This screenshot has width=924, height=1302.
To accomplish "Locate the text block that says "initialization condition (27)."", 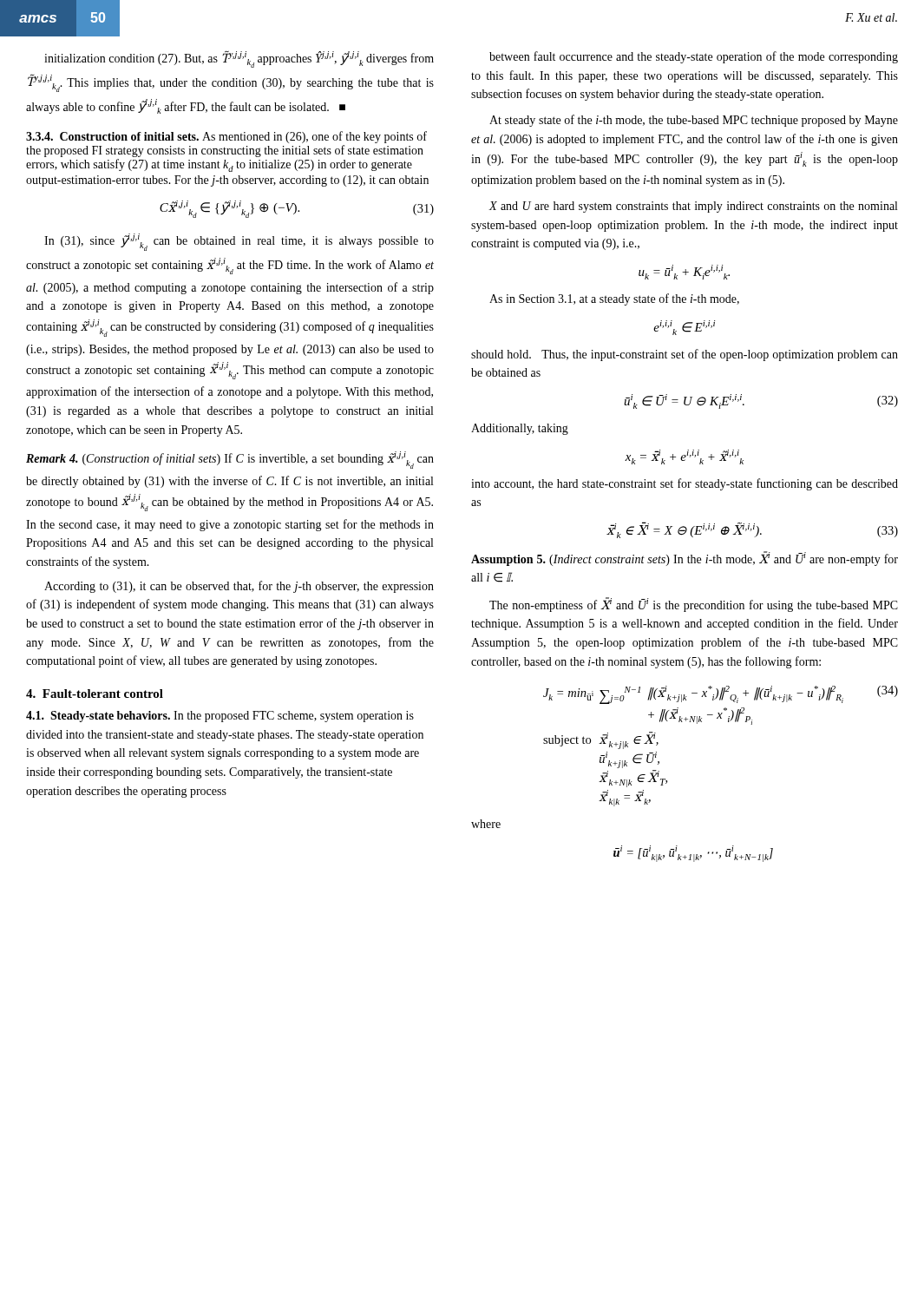I will pyautogui.click(x=230, y=82).
